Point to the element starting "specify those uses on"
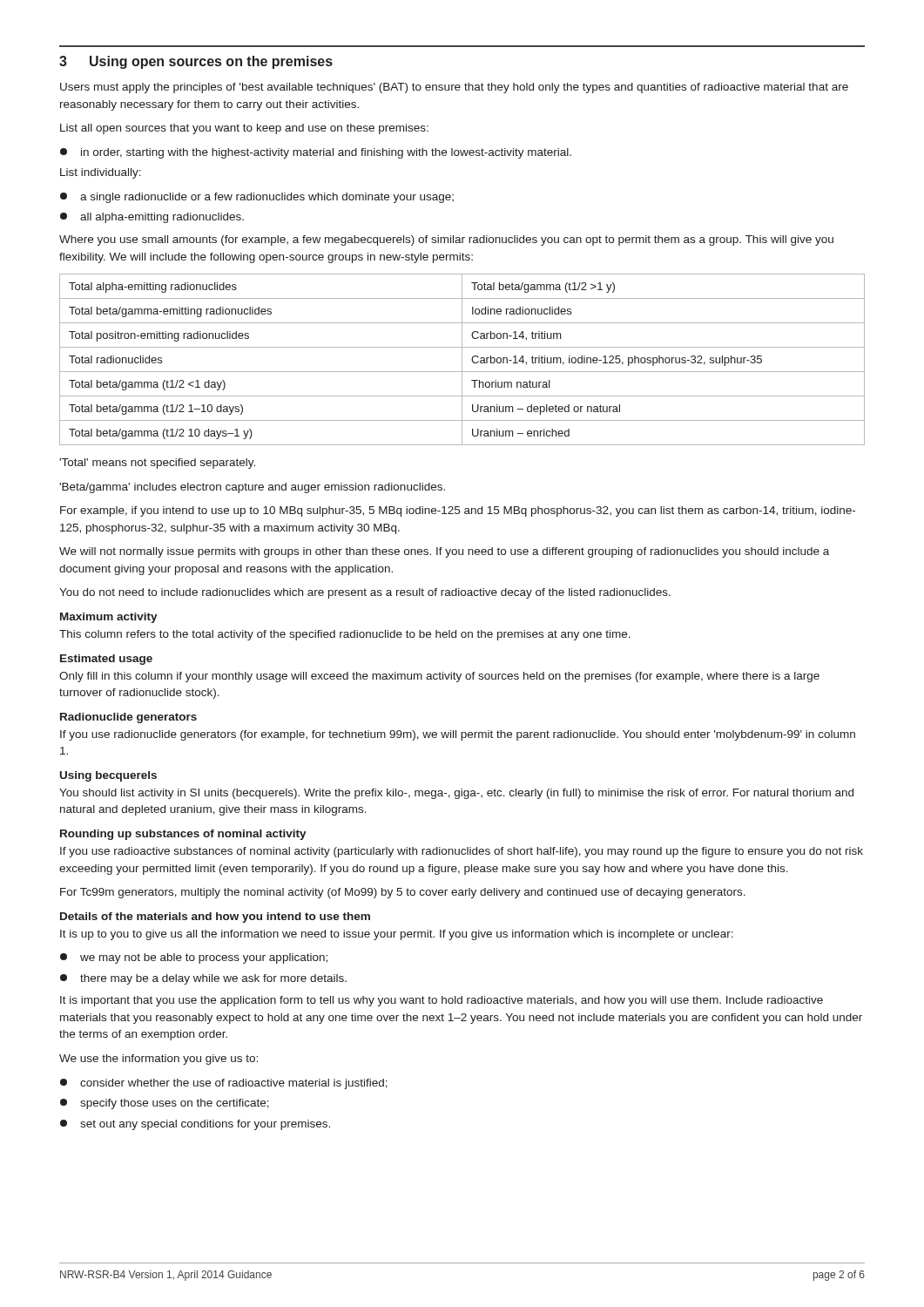Screen dimensions: 1307x924 coord(164,1103)
